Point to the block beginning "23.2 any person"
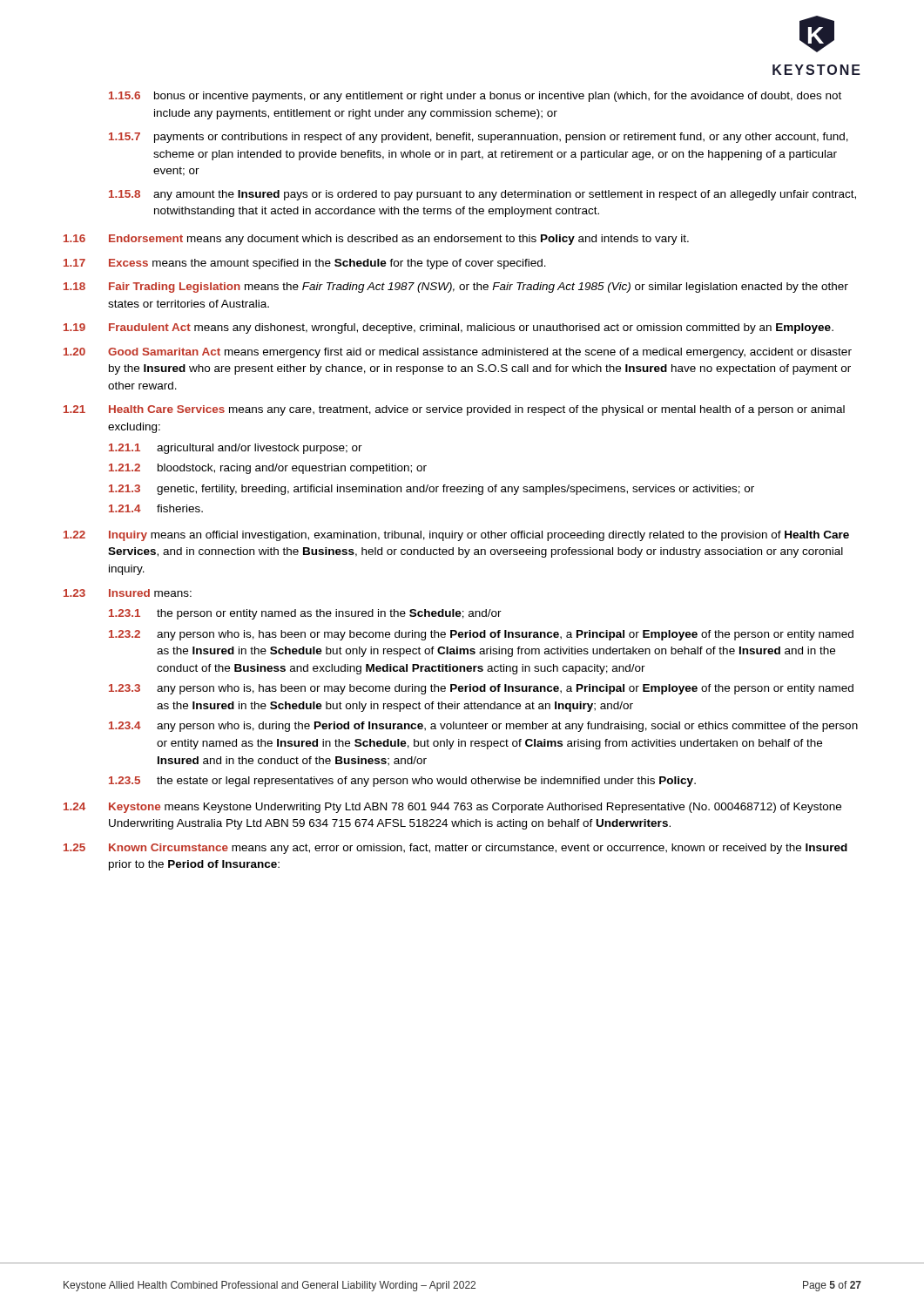The height and width of the screenshot is (1307, 924). pos(485,651)
